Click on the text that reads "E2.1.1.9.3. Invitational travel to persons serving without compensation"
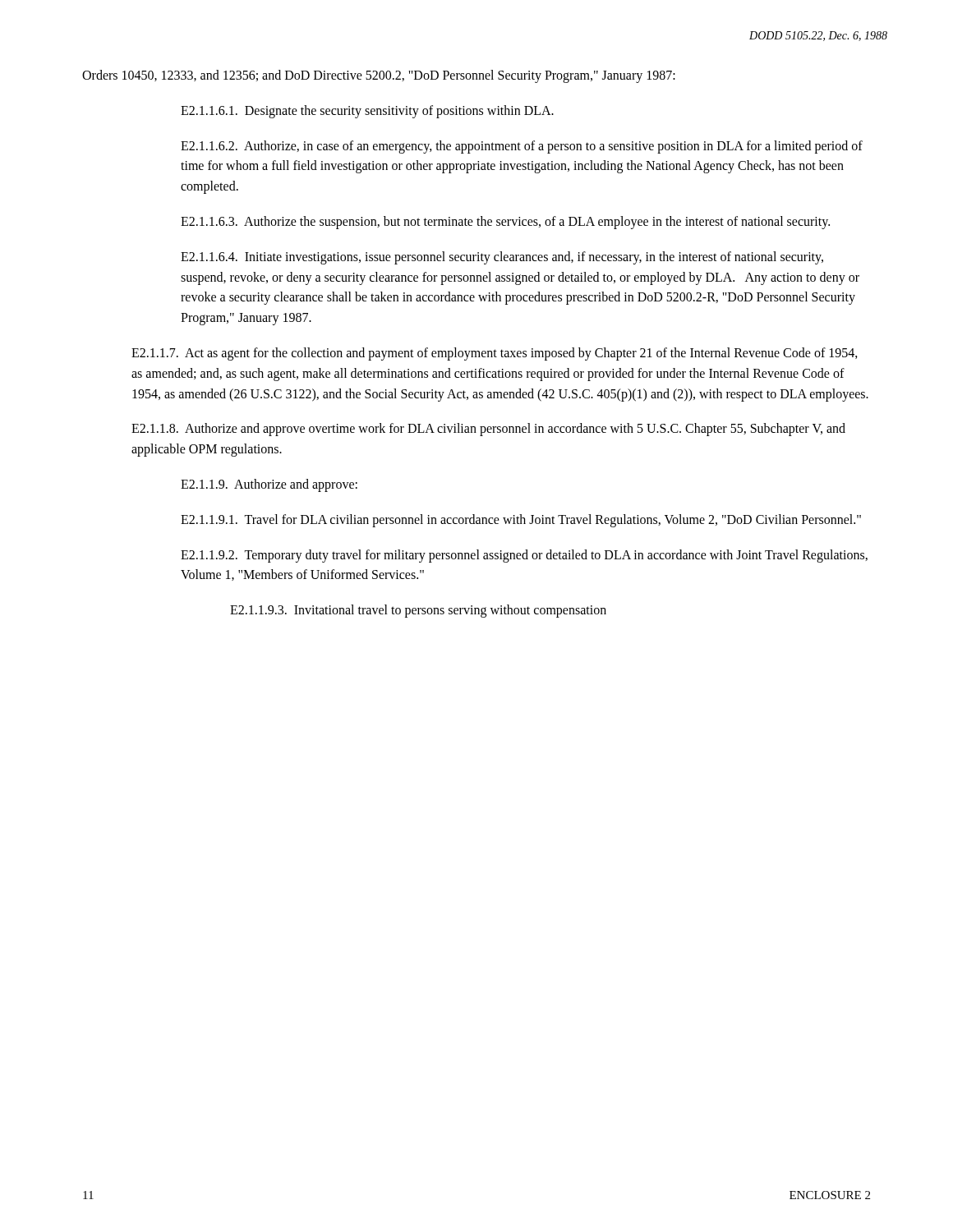 [418, 610]
